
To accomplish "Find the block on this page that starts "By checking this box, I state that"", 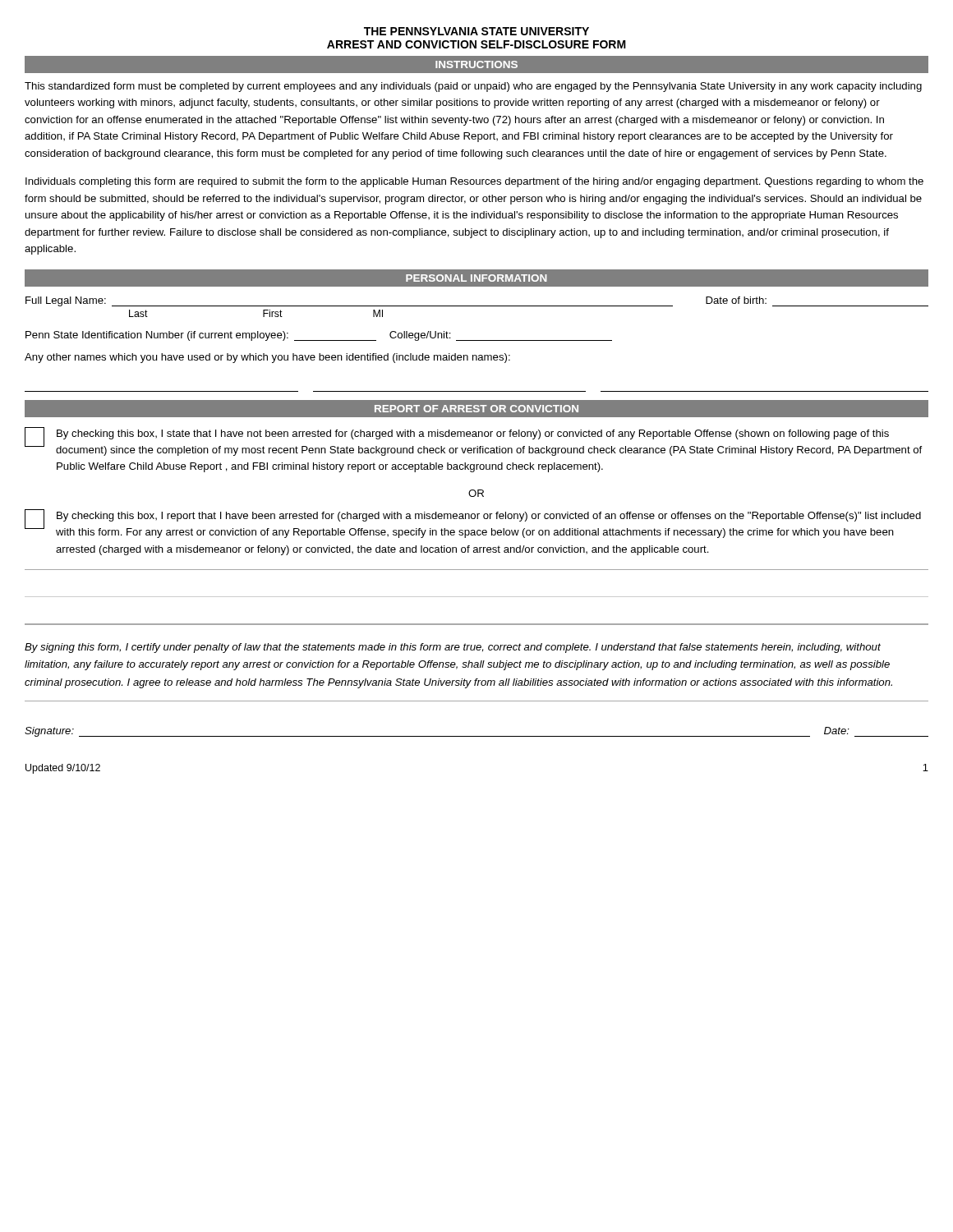I will [476, 491].
